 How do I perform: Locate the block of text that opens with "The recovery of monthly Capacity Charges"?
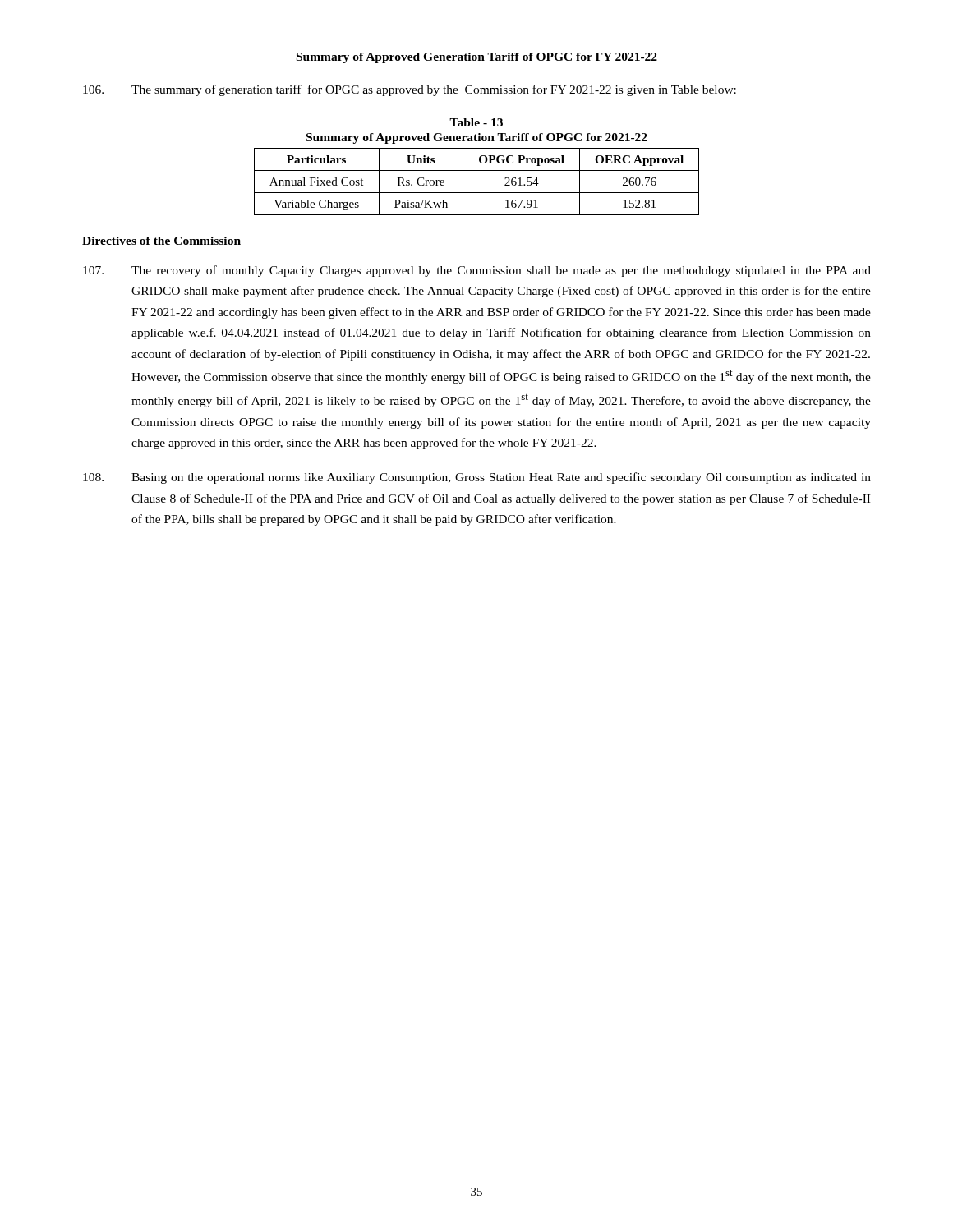(476, 356)
